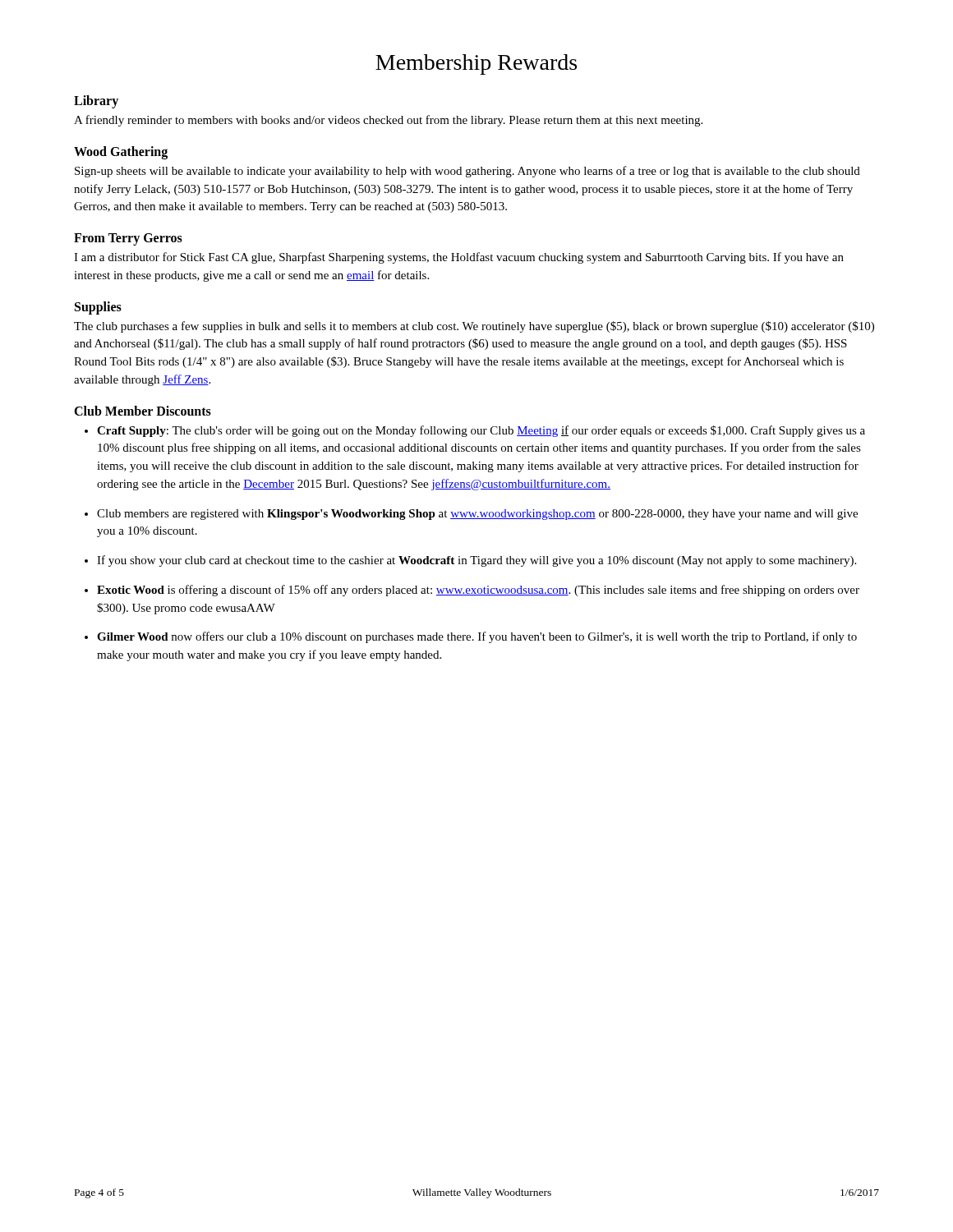Locate the element starting "A friendly reminder to"
953x1232 pixels.
click(476, 121)
